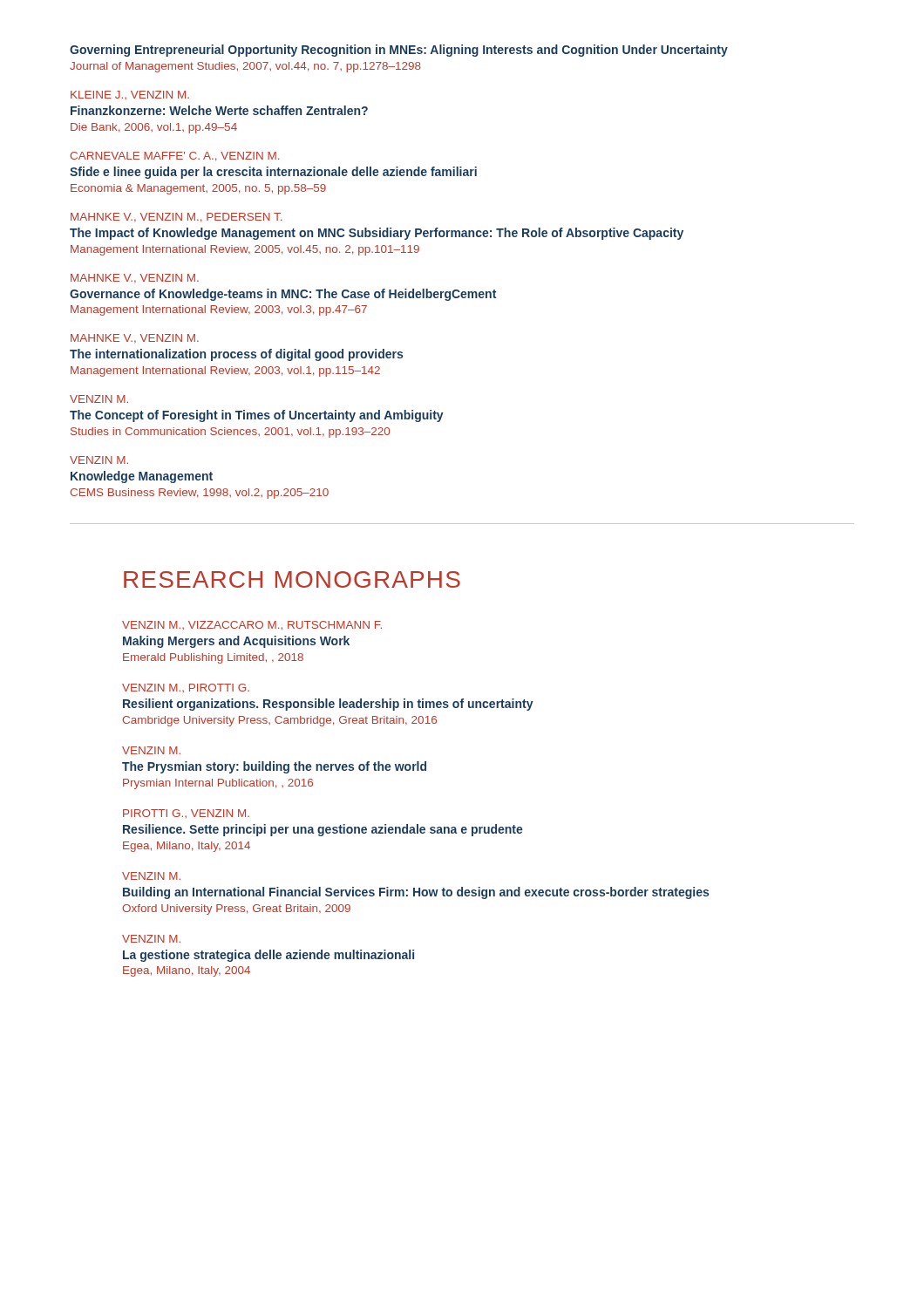Viewport: 924px width, 1308px height.
Task: Point to the block beginning "VENZIN M. The Concept of Foresight in Times"
Action: pyautogui.click(x=99, y=399)
